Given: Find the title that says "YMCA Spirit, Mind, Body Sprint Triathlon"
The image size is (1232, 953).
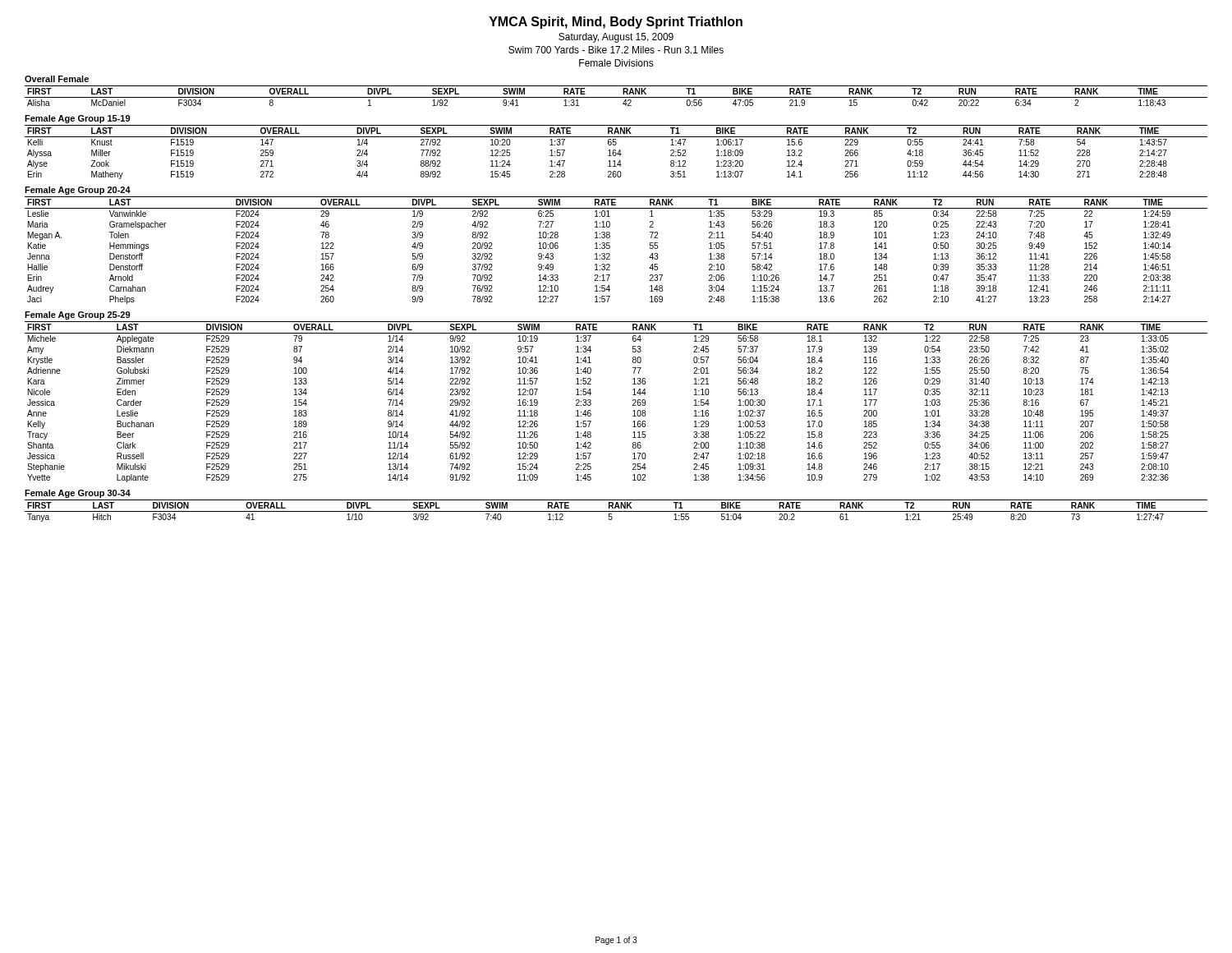Looking at the screenshot, I should pyautogui.click(x=616, y=22).
